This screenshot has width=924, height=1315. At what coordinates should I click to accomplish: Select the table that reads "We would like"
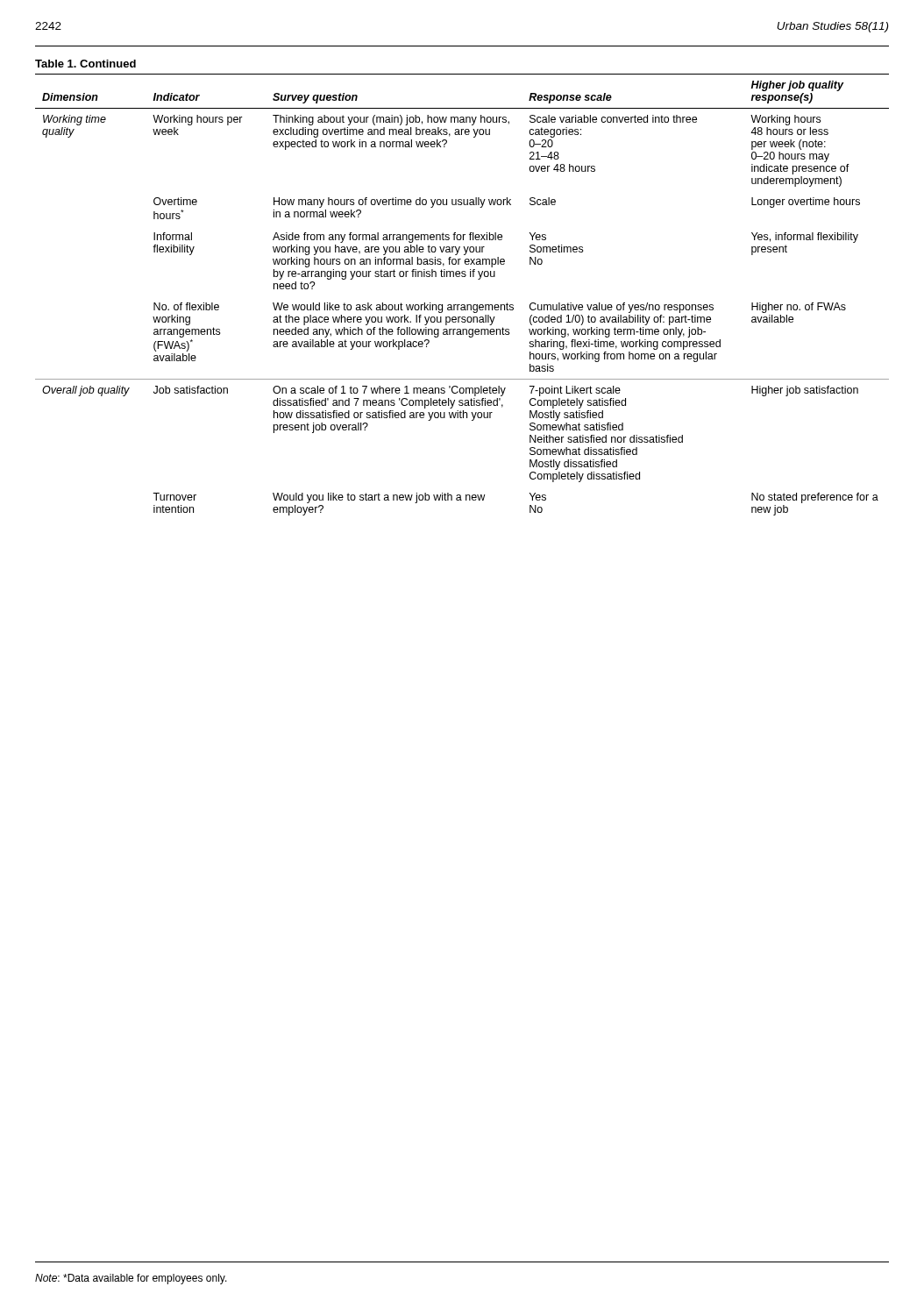pos(462,653)
